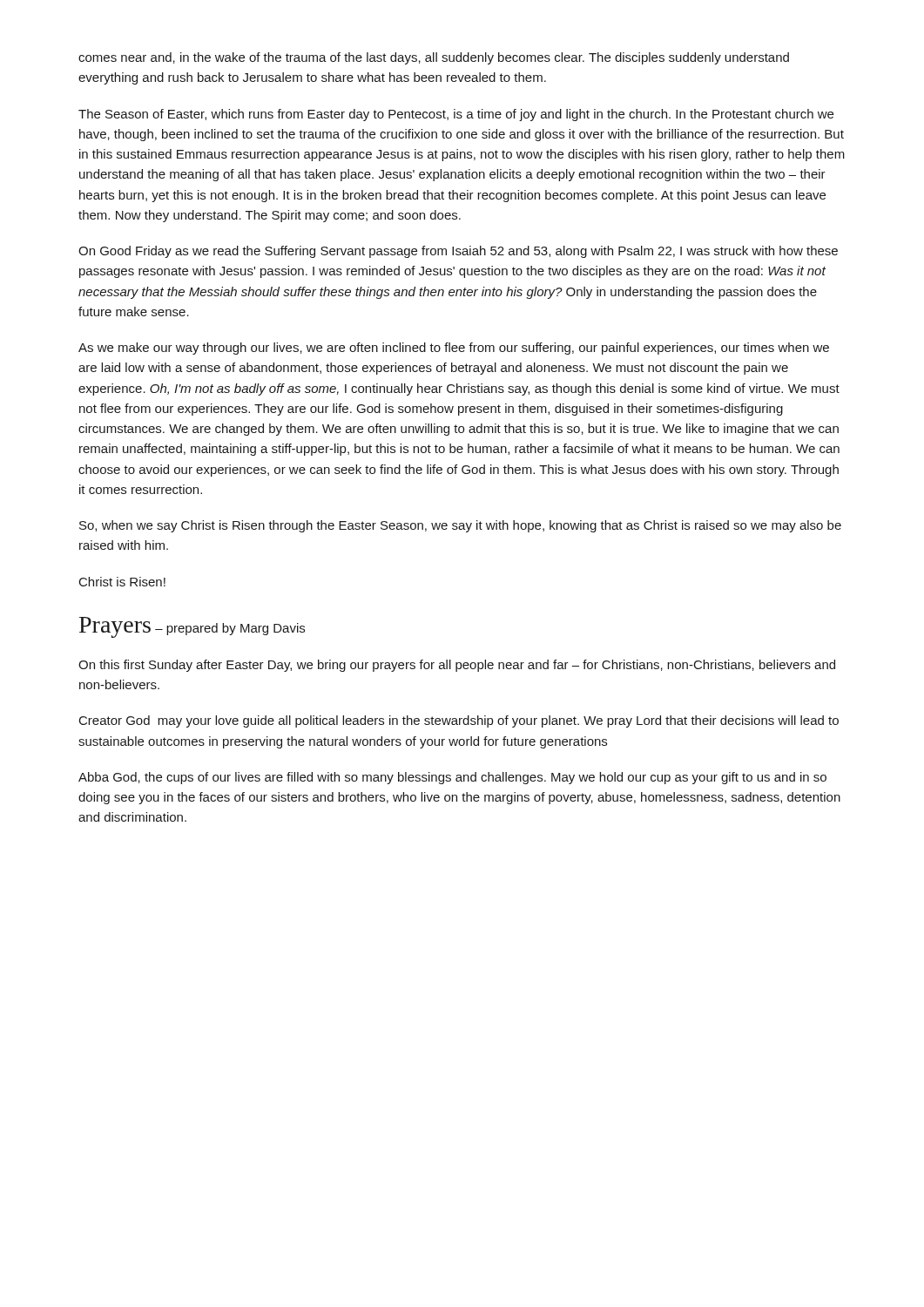Locate the text block that reads "comes near and, in"
This screenshot has height=1307, width=924.
pyautogui.click(x=434, y=67)
